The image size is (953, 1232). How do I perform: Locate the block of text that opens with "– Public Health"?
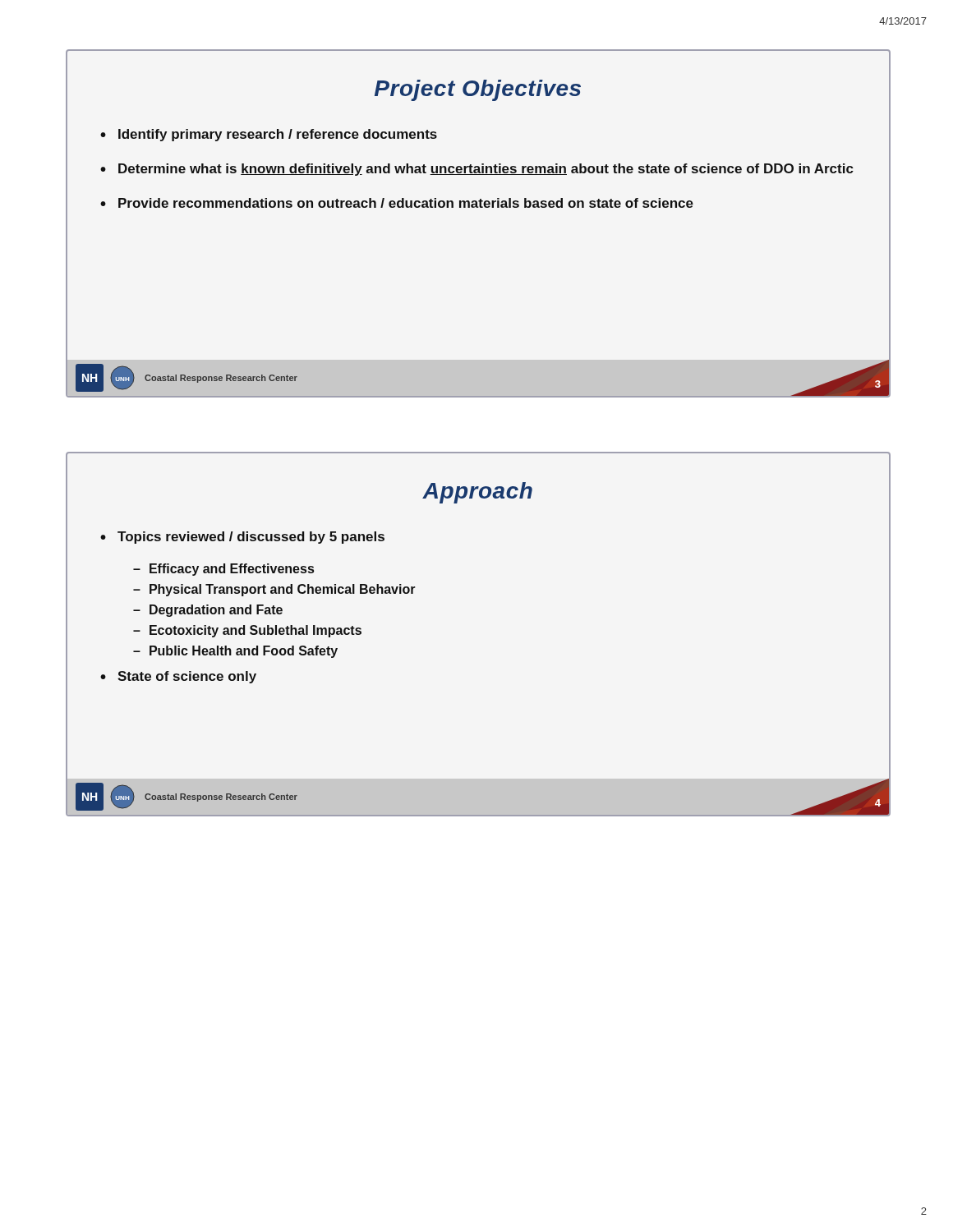point(235,651)
